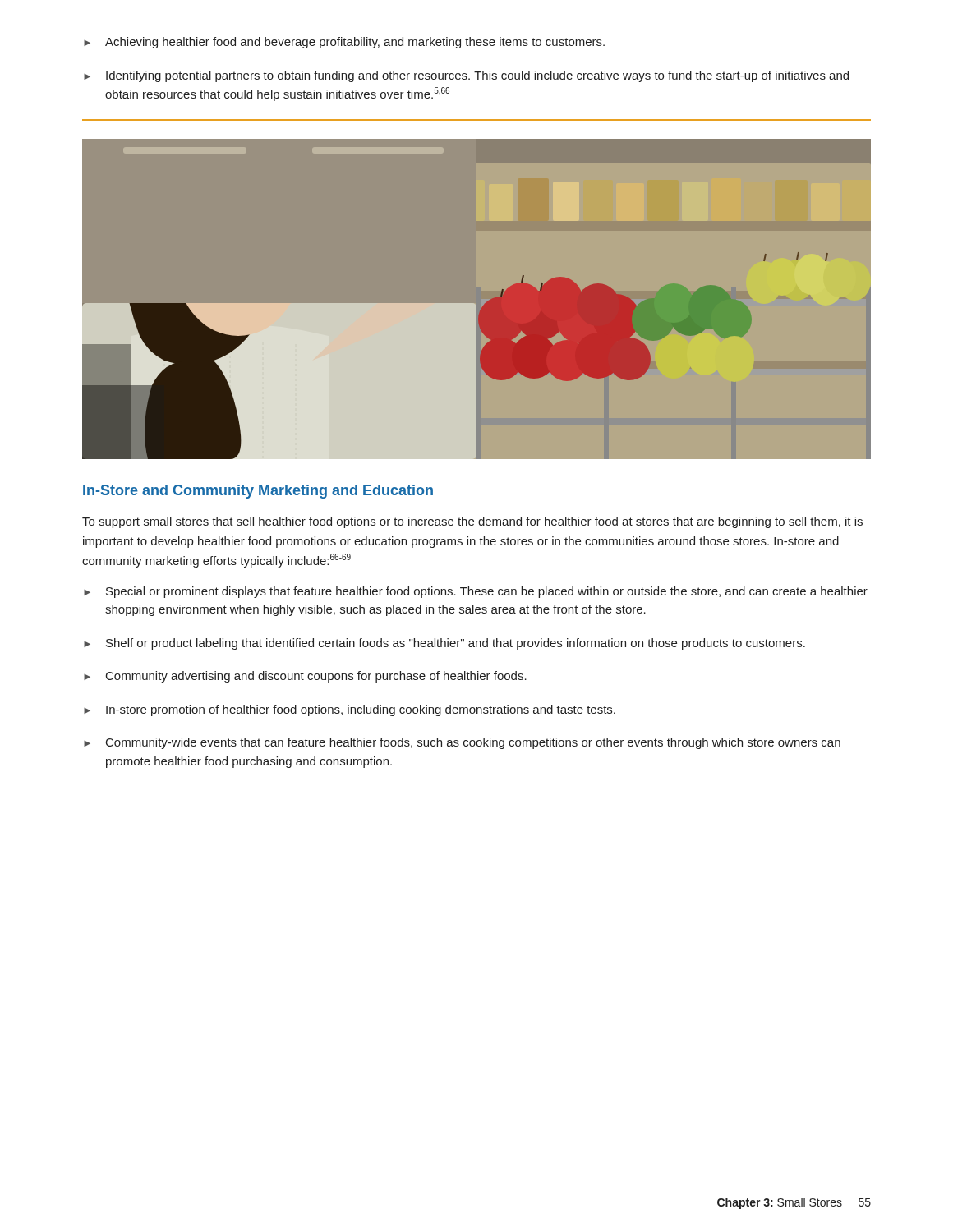This screenshot has height=1232, width=953.
Task: Select the list item with the text "► Community-wide events that can"
Action: coord(476,752)
